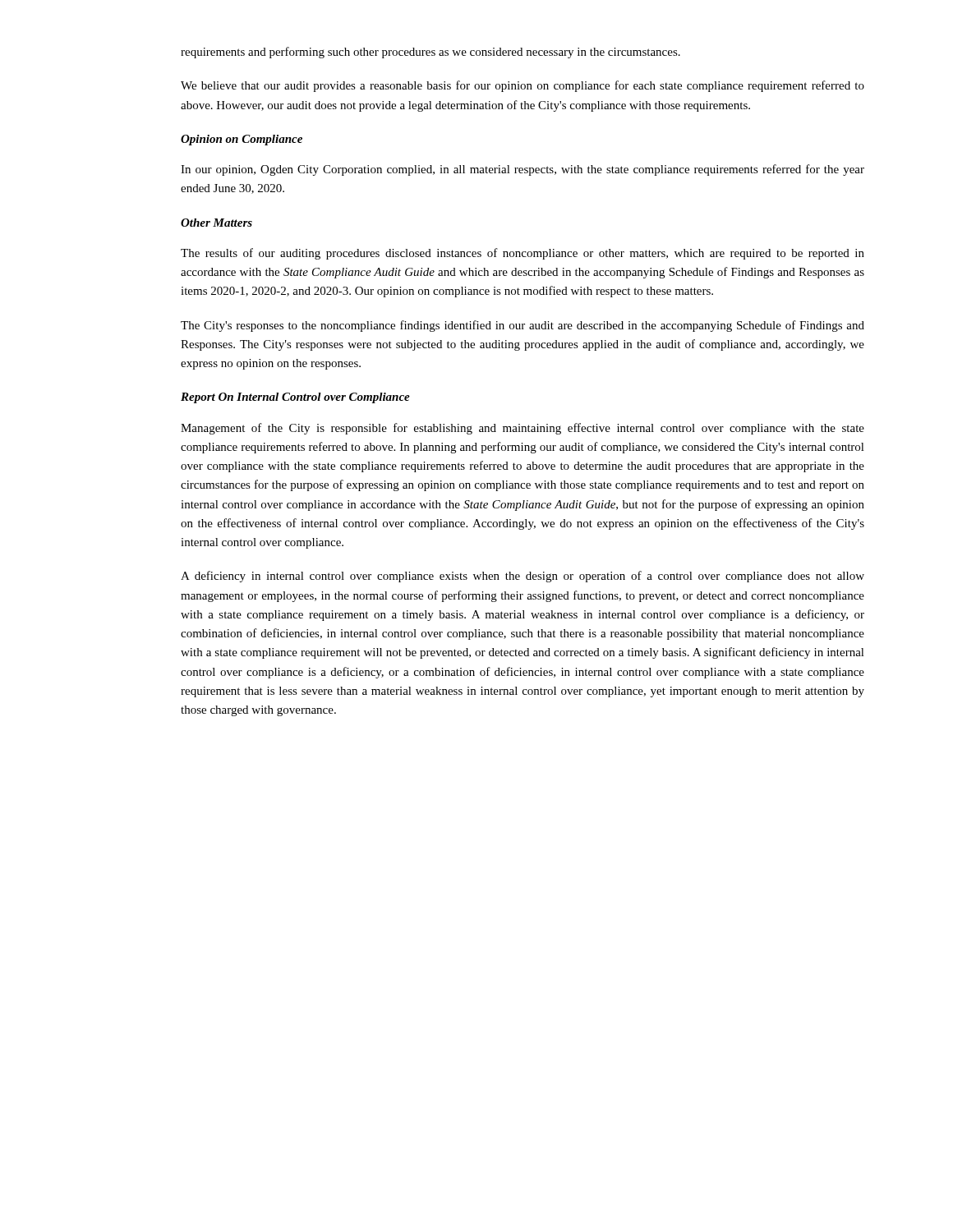Find the passage starting "Other Matters"

pyautogui.click(x=217, y=222)
